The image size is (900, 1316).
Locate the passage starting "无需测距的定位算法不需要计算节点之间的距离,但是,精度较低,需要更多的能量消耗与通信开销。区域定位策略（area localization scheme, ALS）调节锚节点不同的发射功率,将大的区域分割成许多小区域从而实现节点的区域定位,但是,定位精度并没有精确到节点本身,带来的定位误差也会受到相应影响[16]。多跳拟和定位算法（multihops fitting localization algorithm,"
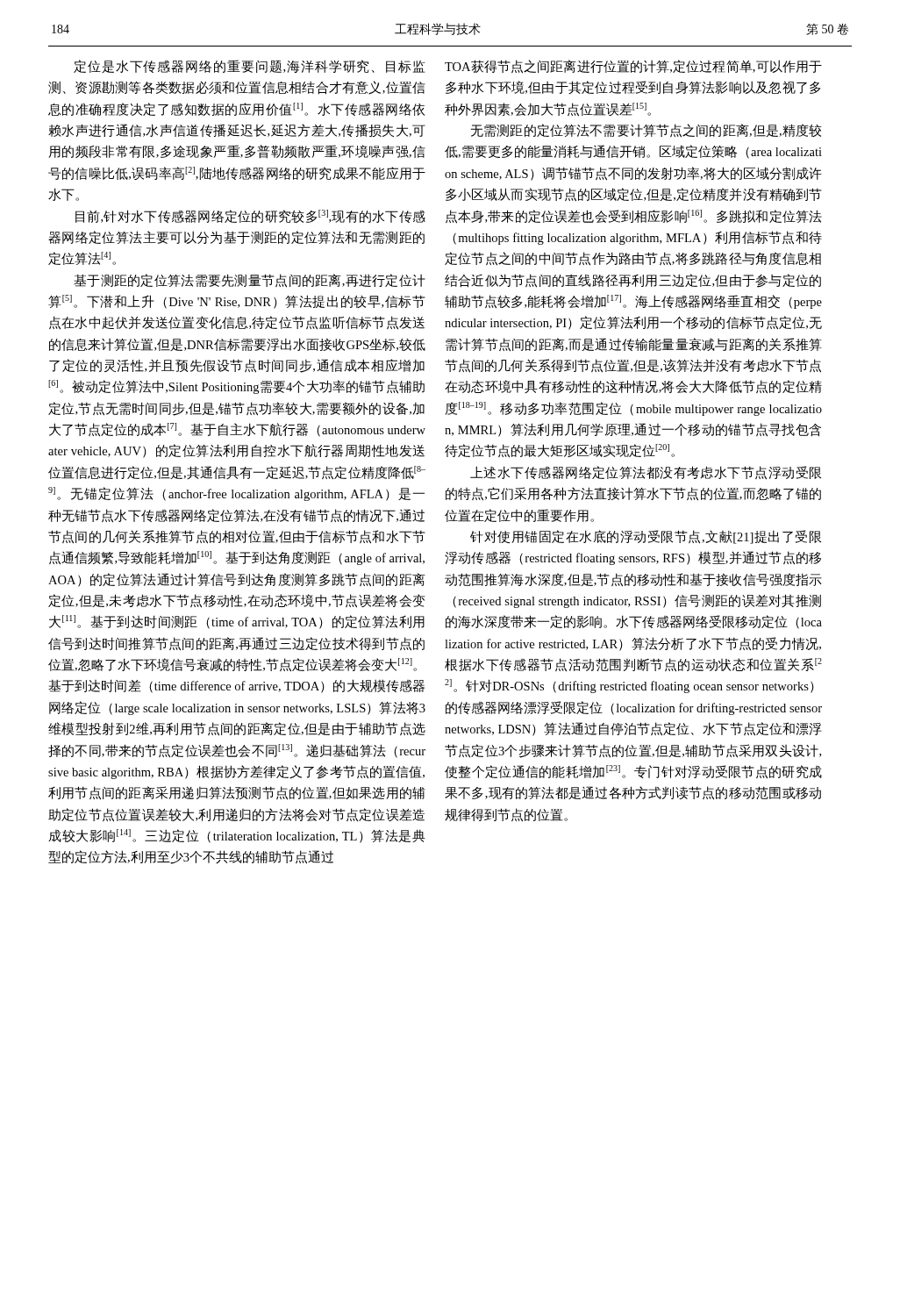(633, 291)
